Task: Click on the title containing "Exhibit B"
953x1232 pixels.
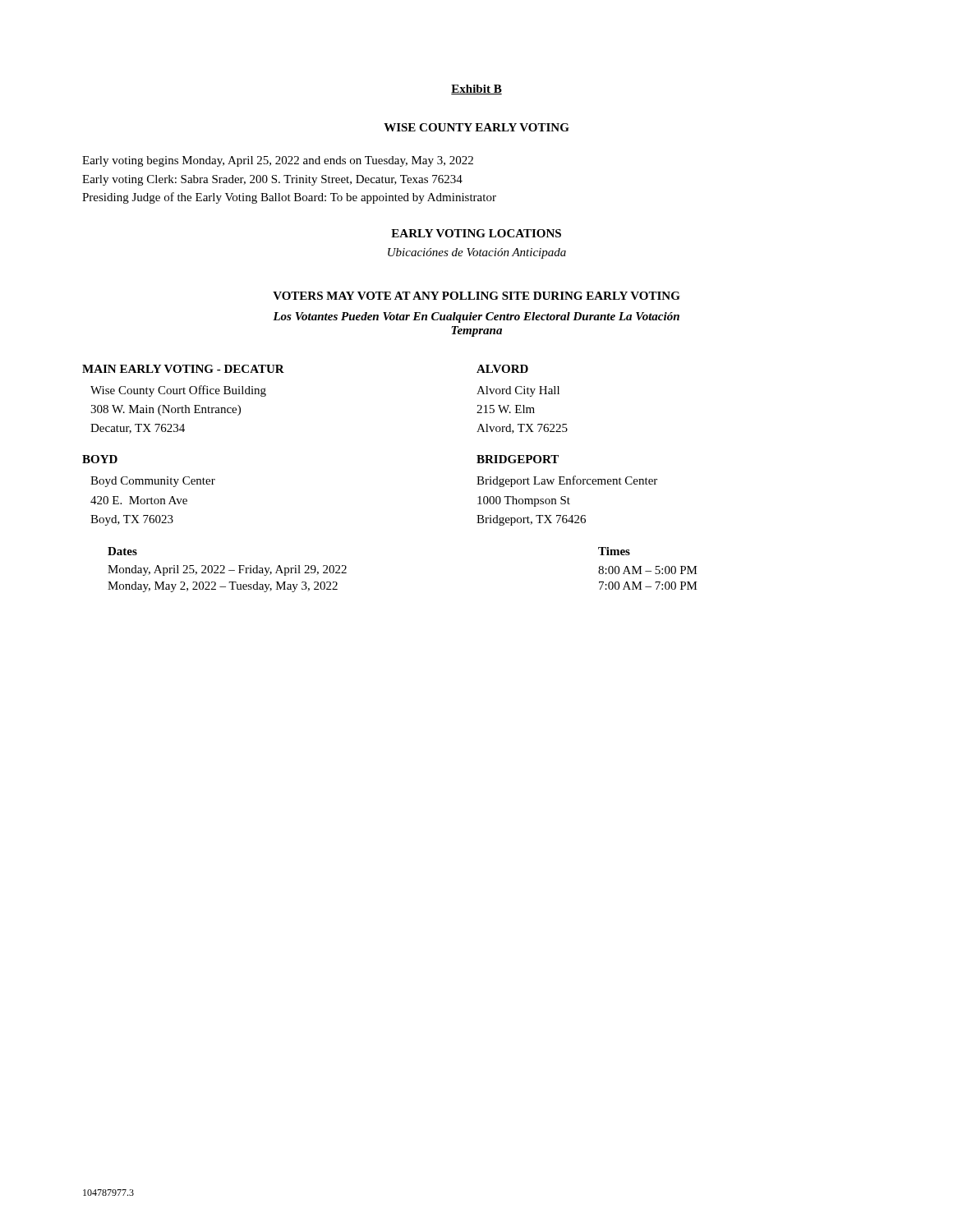Action: coord(476,89)
